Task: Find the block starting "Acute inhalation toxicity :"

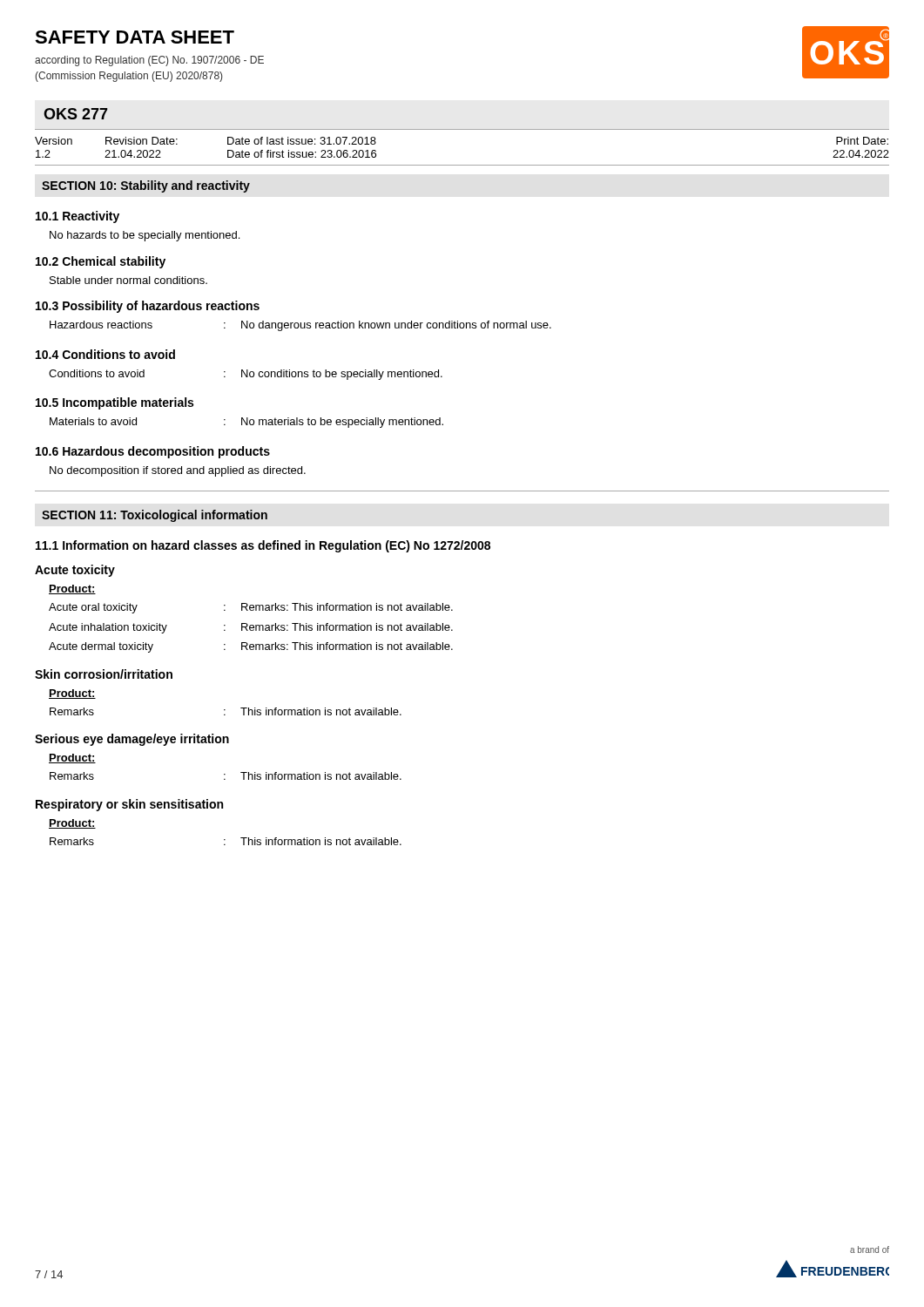Action: pyautogui.click(x=251, y=628)
